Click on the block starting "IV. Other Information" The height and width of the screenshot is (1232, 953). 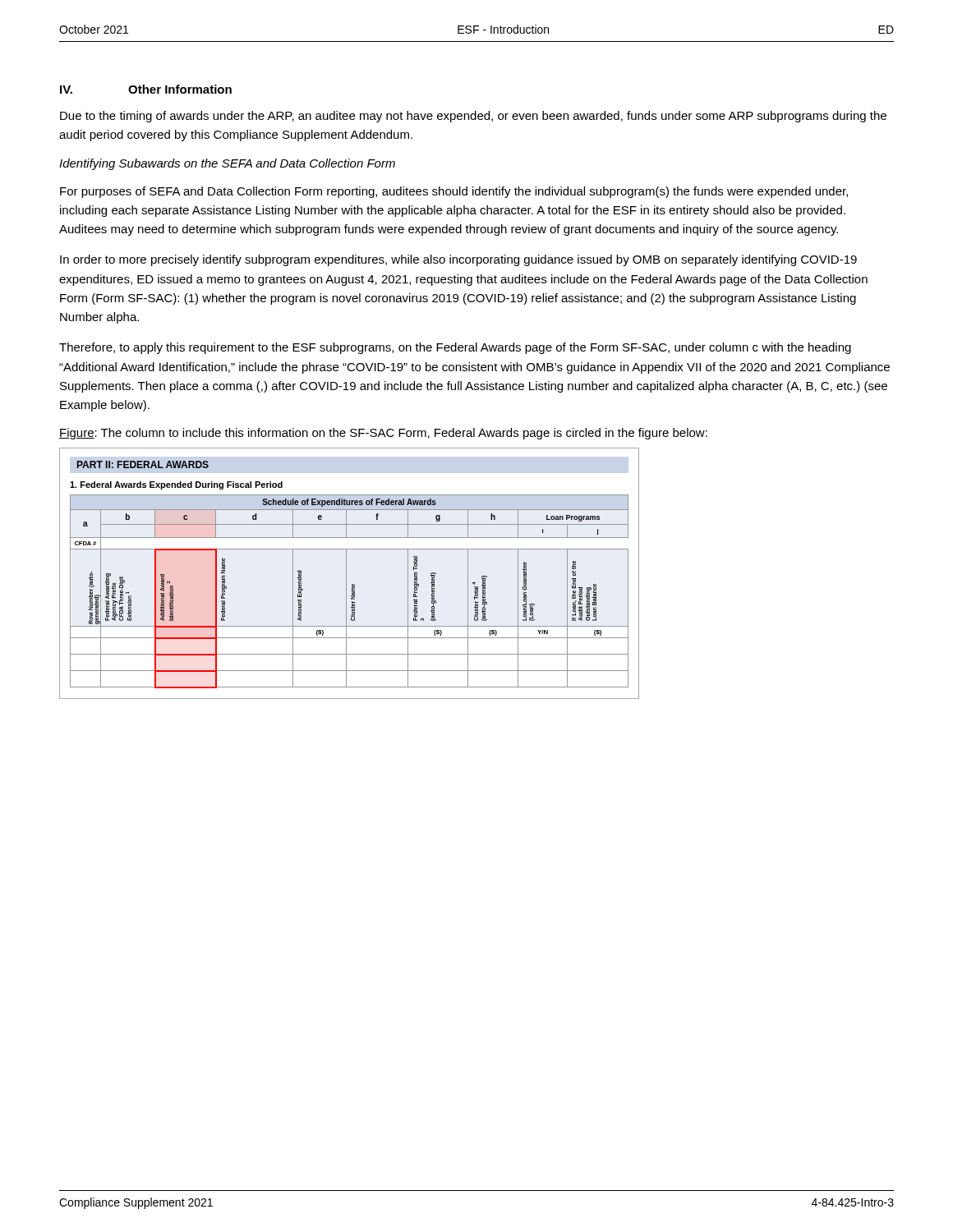point(146,89)
